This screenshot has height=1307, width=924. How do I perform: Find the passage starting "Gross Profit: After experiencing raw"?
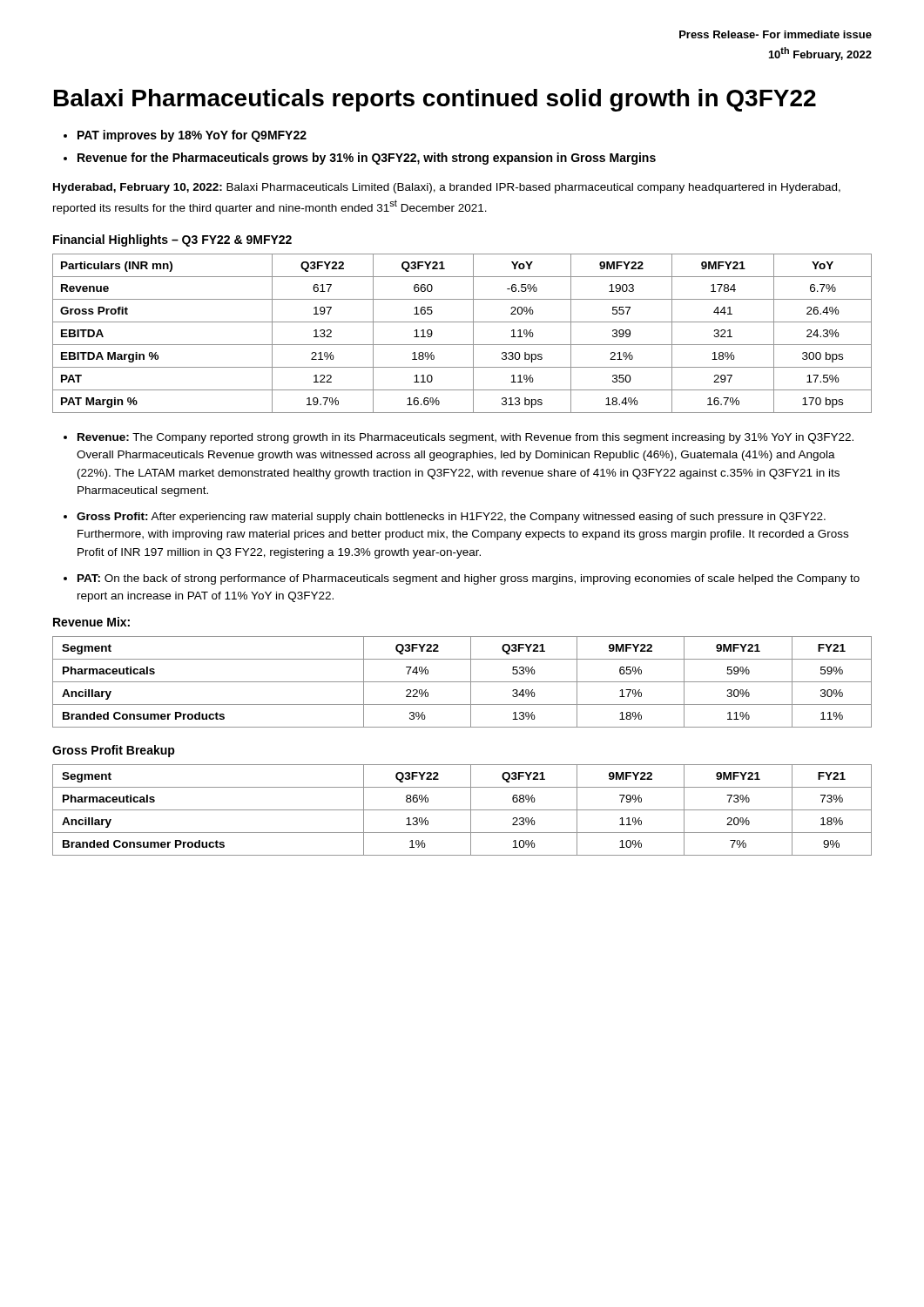click(x=463, y=534)
